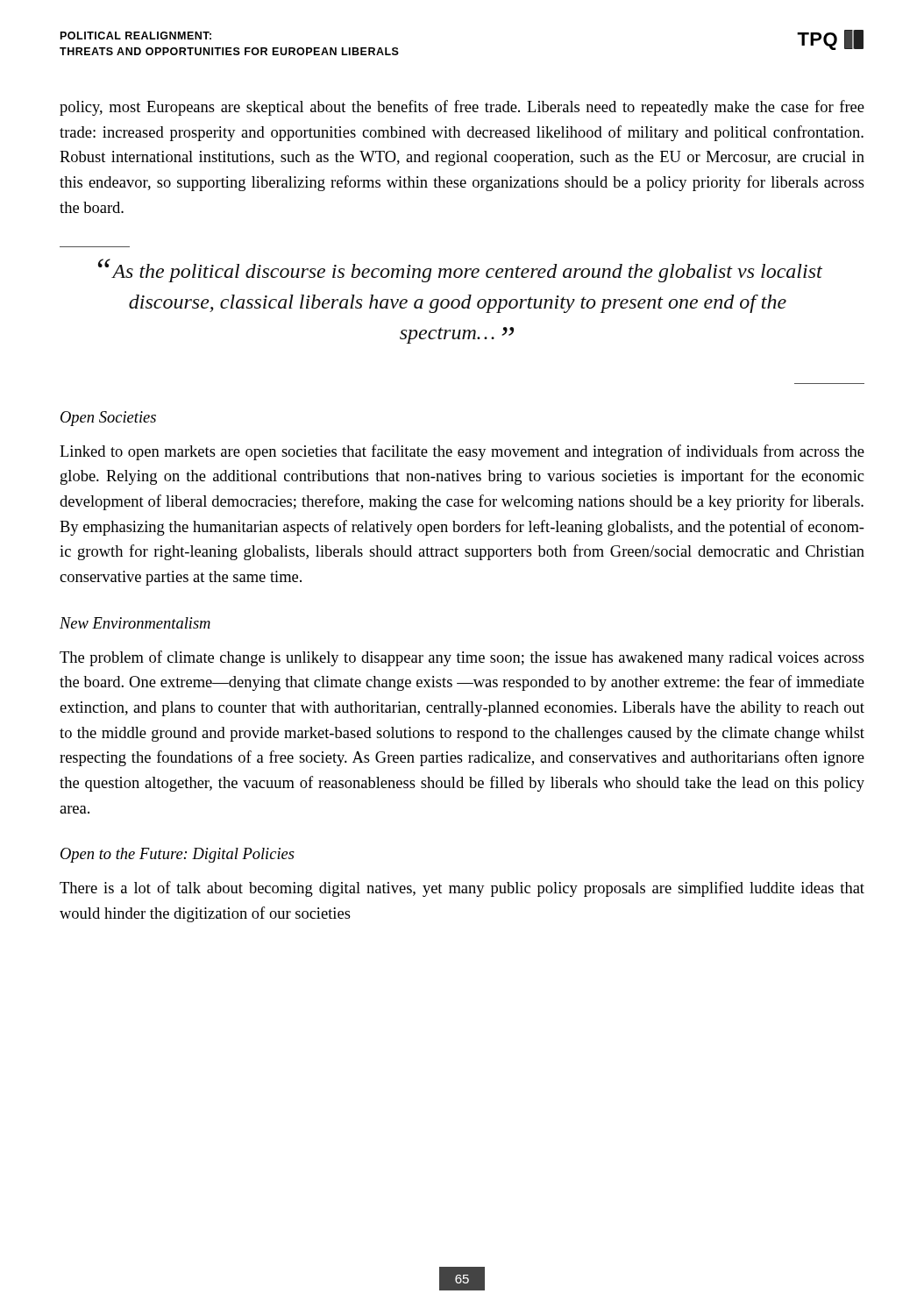The height and width of the screenshot is (1315, 924).
Task: Locate the section header with the text "Open Societies"
Action: click(108, 417)
